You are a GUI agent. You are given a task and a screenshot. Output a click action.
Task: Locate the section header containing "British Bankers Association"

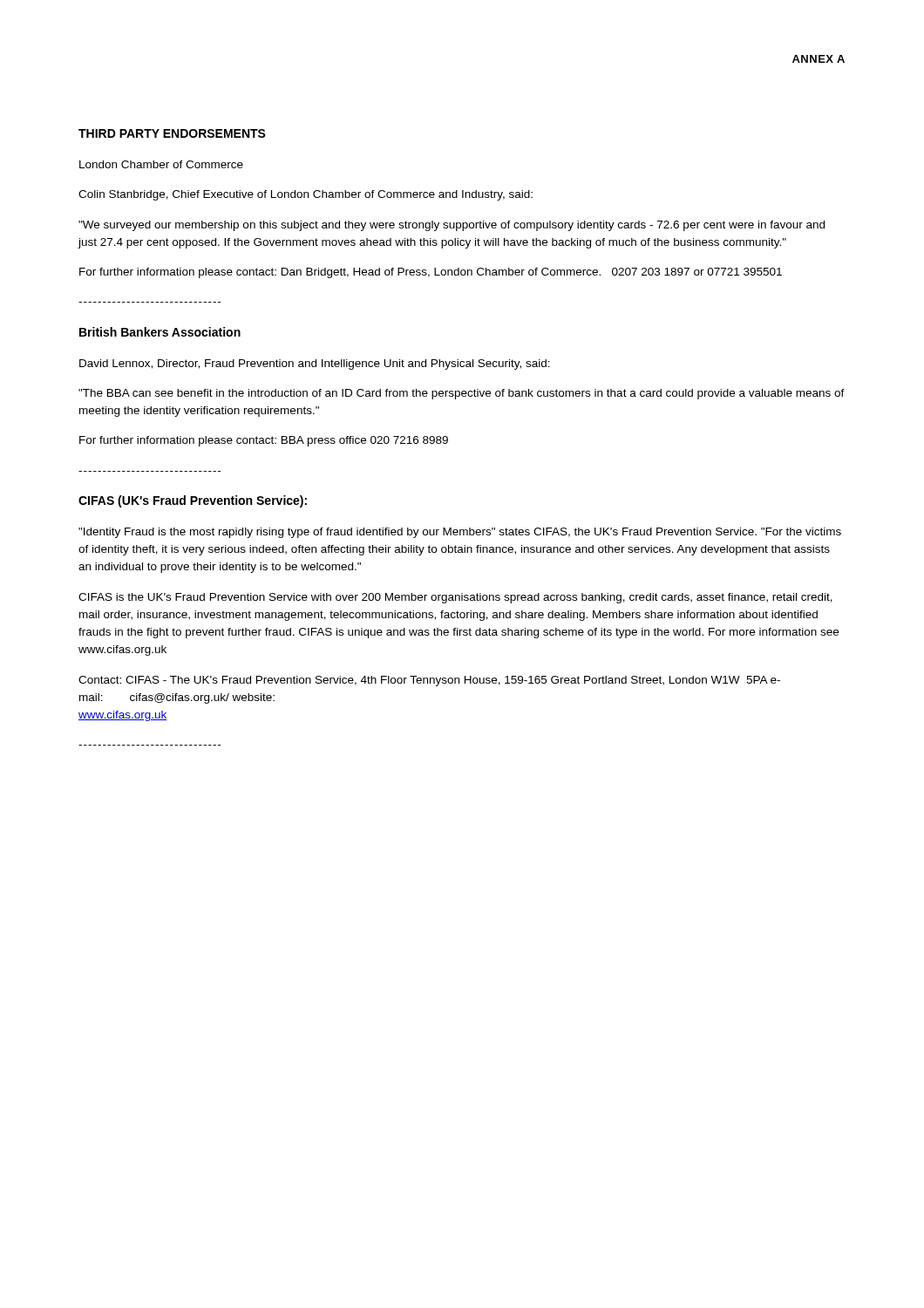point(160,332)
